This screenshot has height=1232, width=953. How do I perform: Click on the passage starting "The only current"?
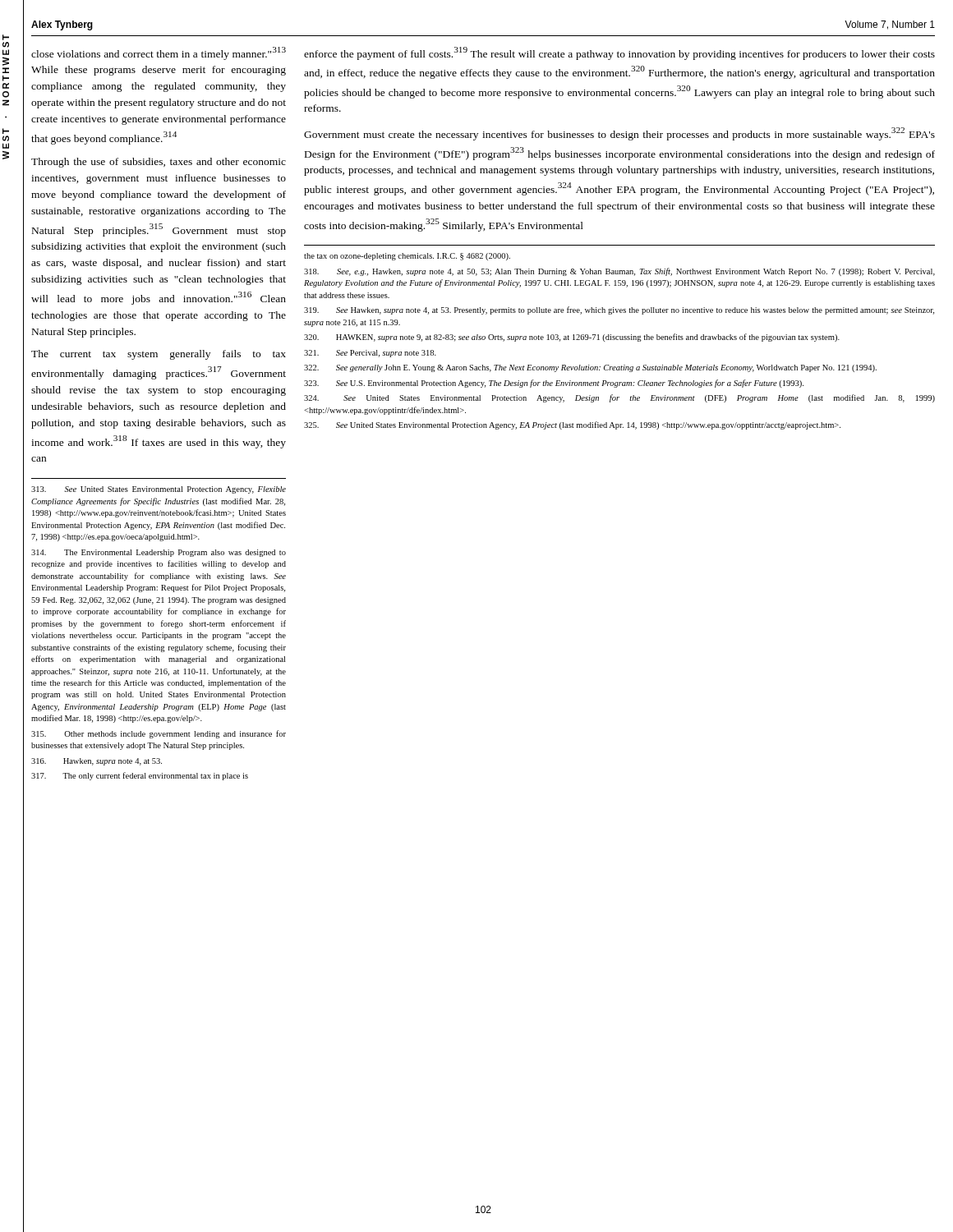(159, 777)
